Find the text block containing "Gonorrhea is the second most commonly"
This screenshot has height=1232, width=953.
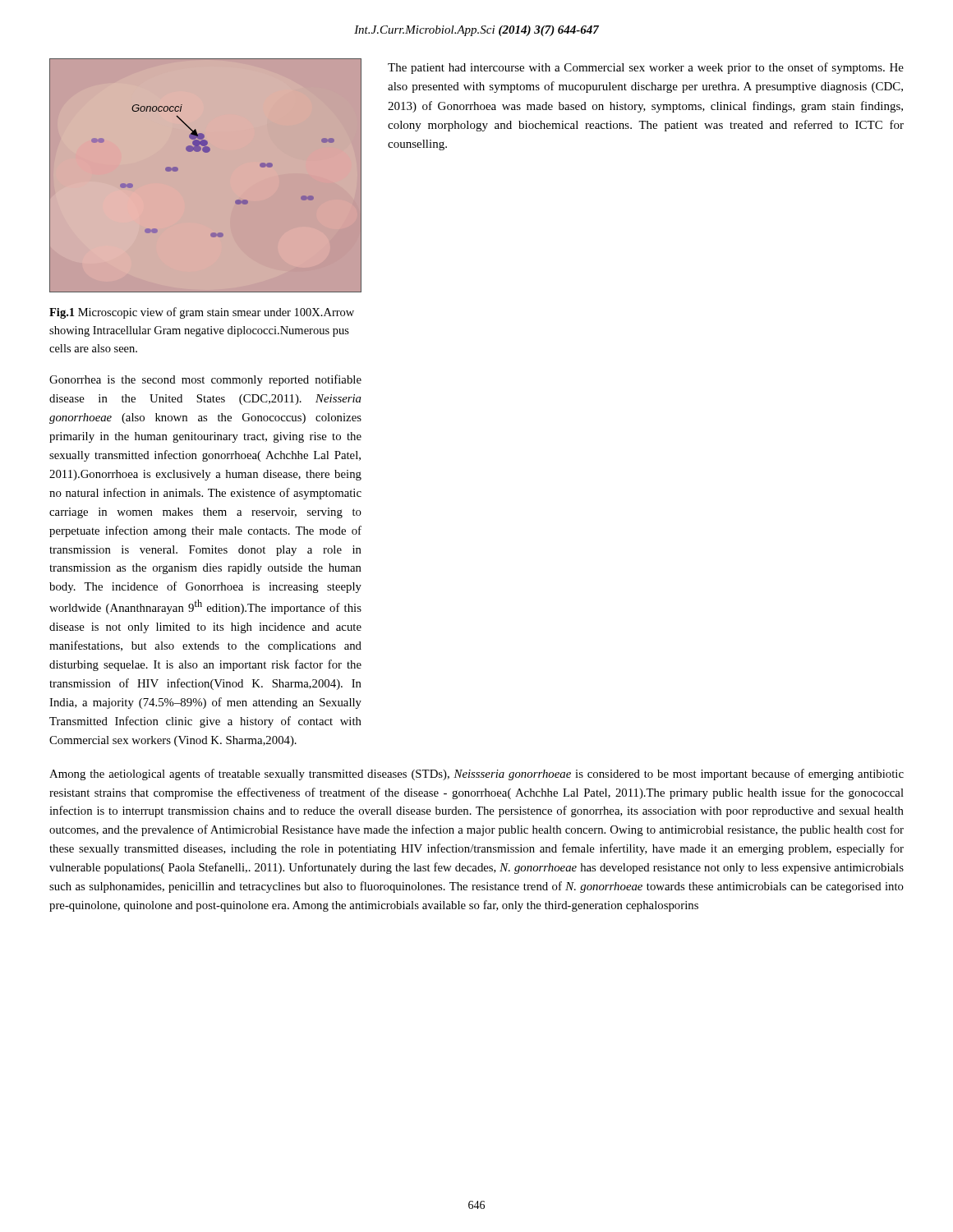coord(205,560)
